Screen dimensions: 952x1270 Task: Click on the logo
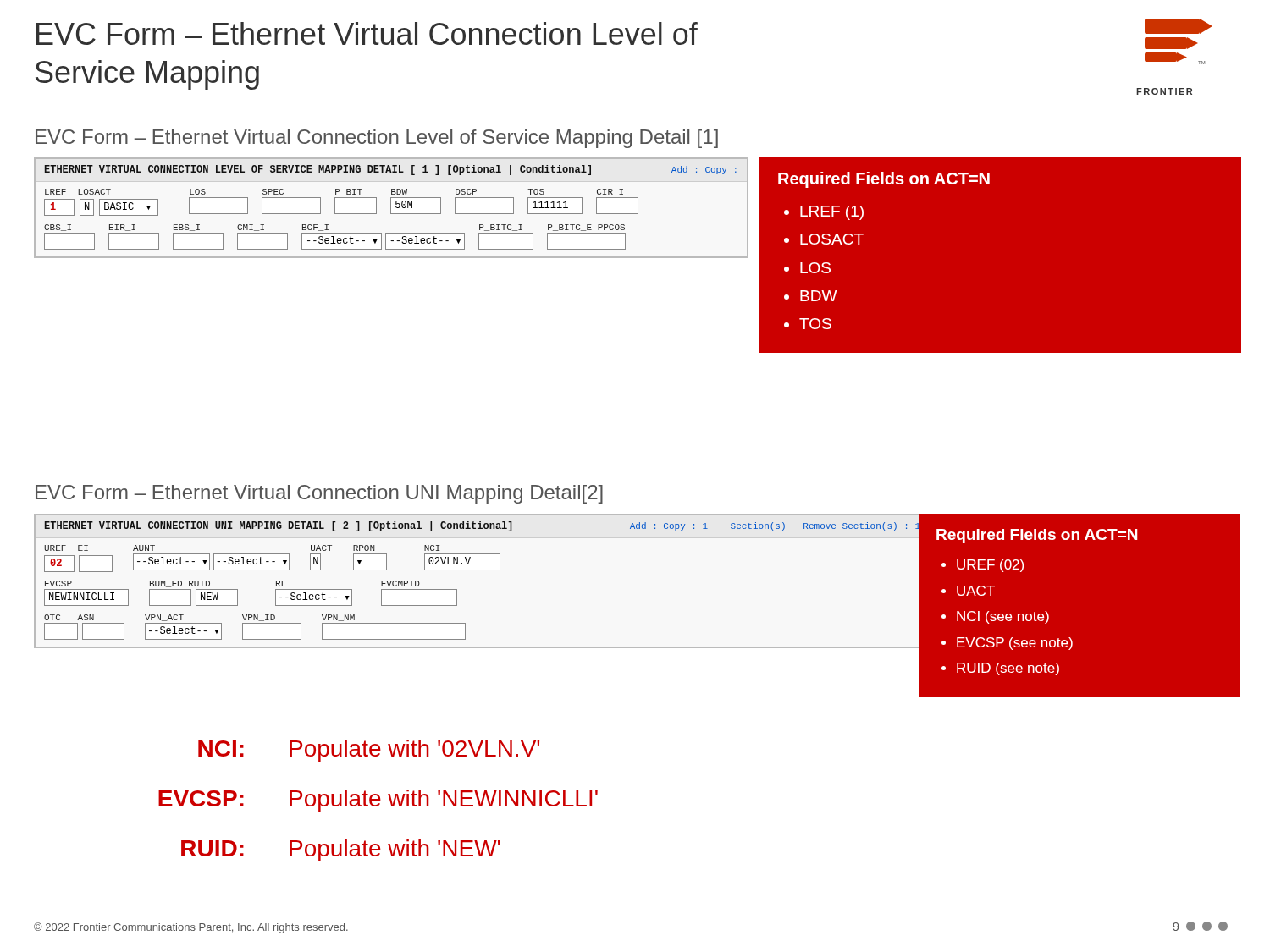click(x=1179, y=56)
